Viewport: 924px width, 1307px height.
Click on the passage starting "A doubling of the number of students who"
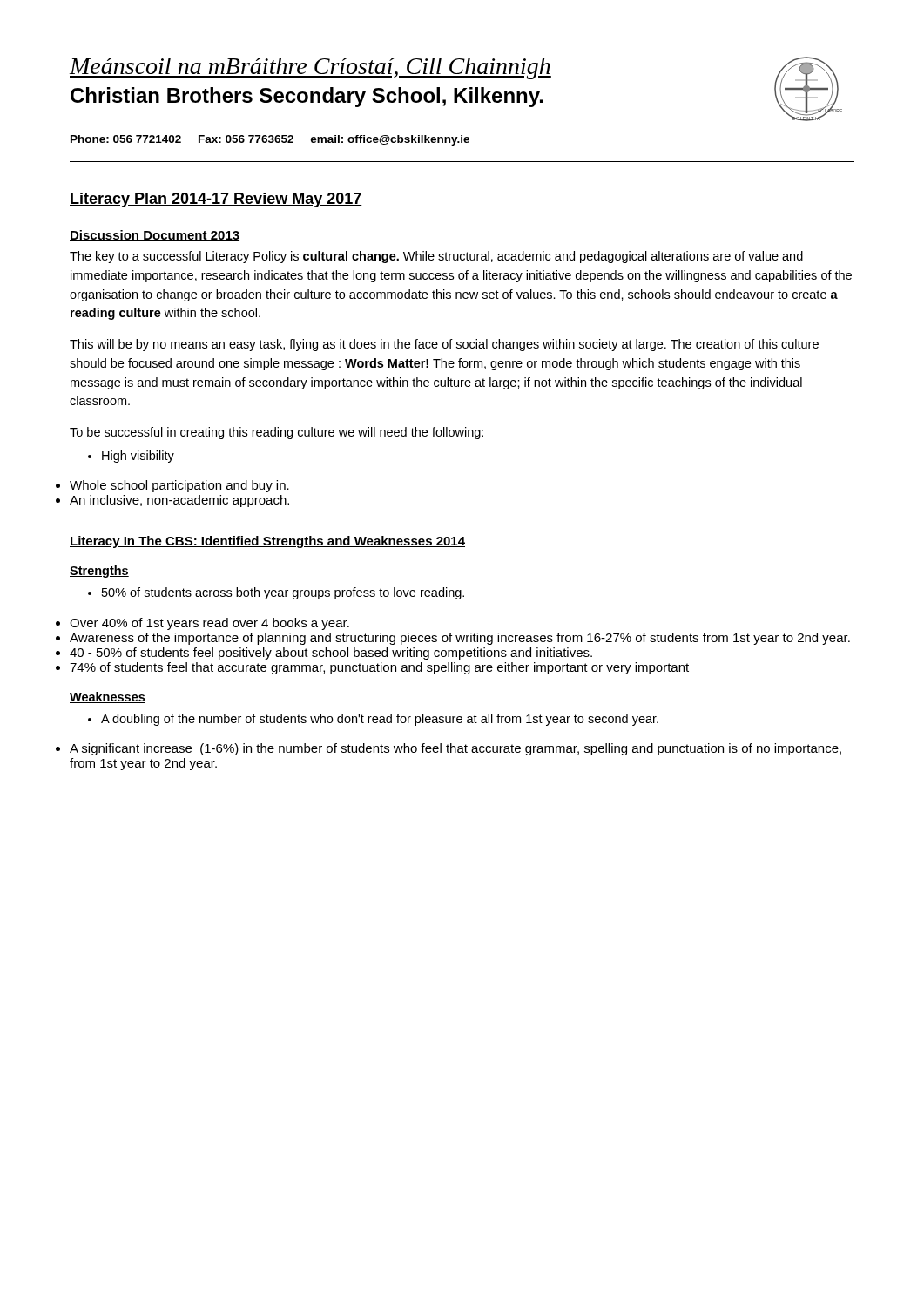click(x=462, y=719)
